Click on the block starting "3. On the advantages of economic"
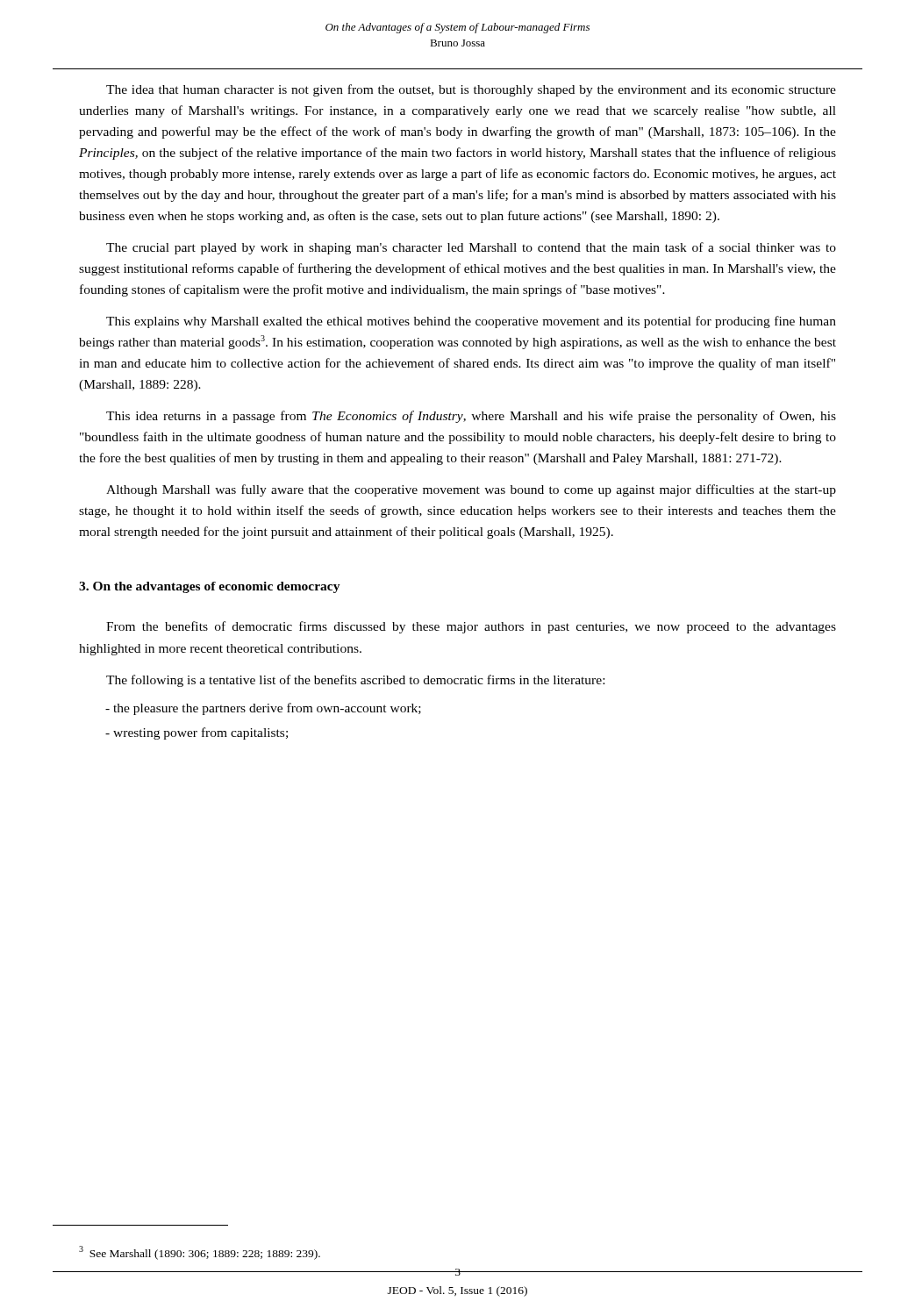This screenshot has height=1316, width=915. 209,586
